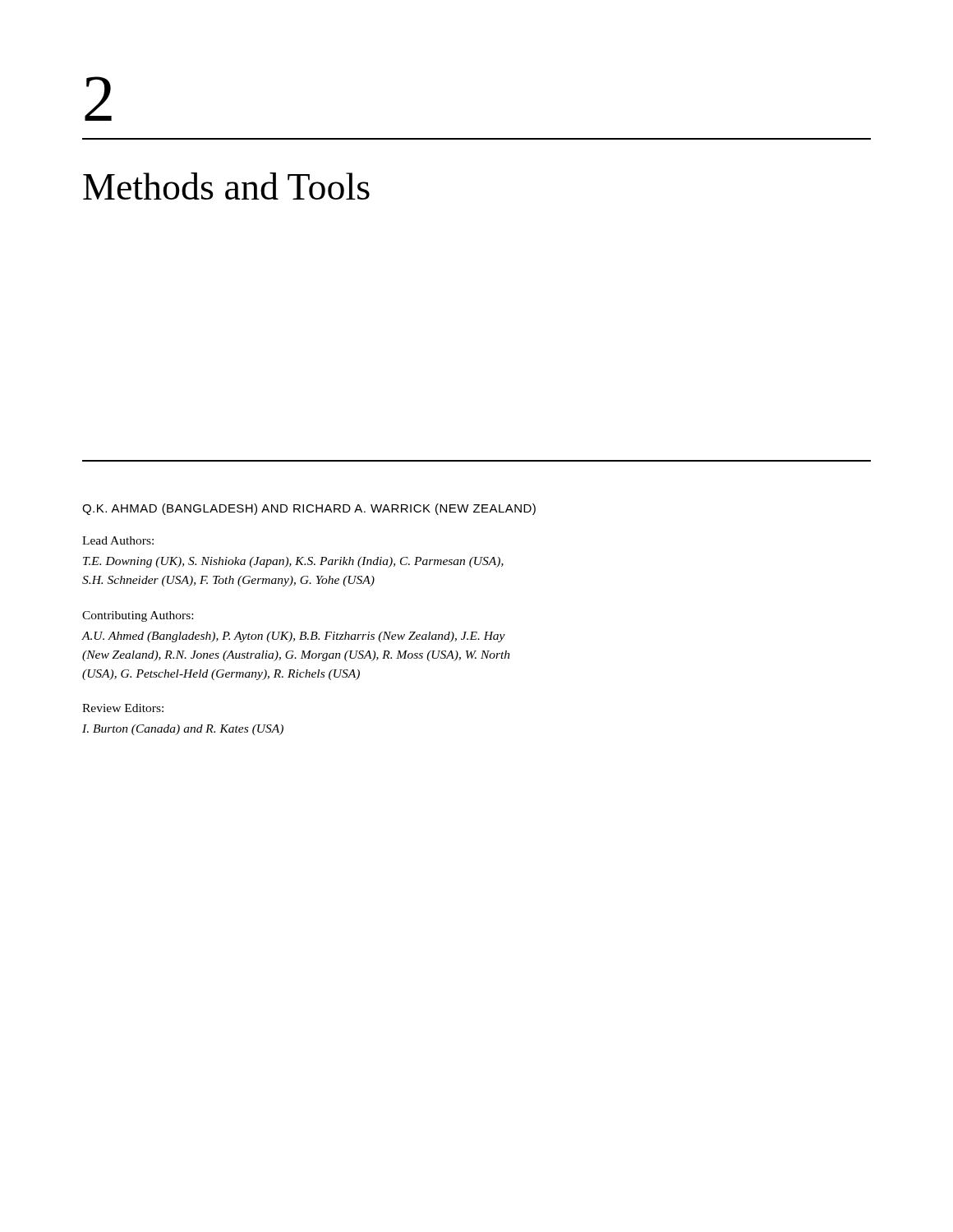Select the text that reads "Review Editors:"

pyautogui.click(x=123, y=708)
